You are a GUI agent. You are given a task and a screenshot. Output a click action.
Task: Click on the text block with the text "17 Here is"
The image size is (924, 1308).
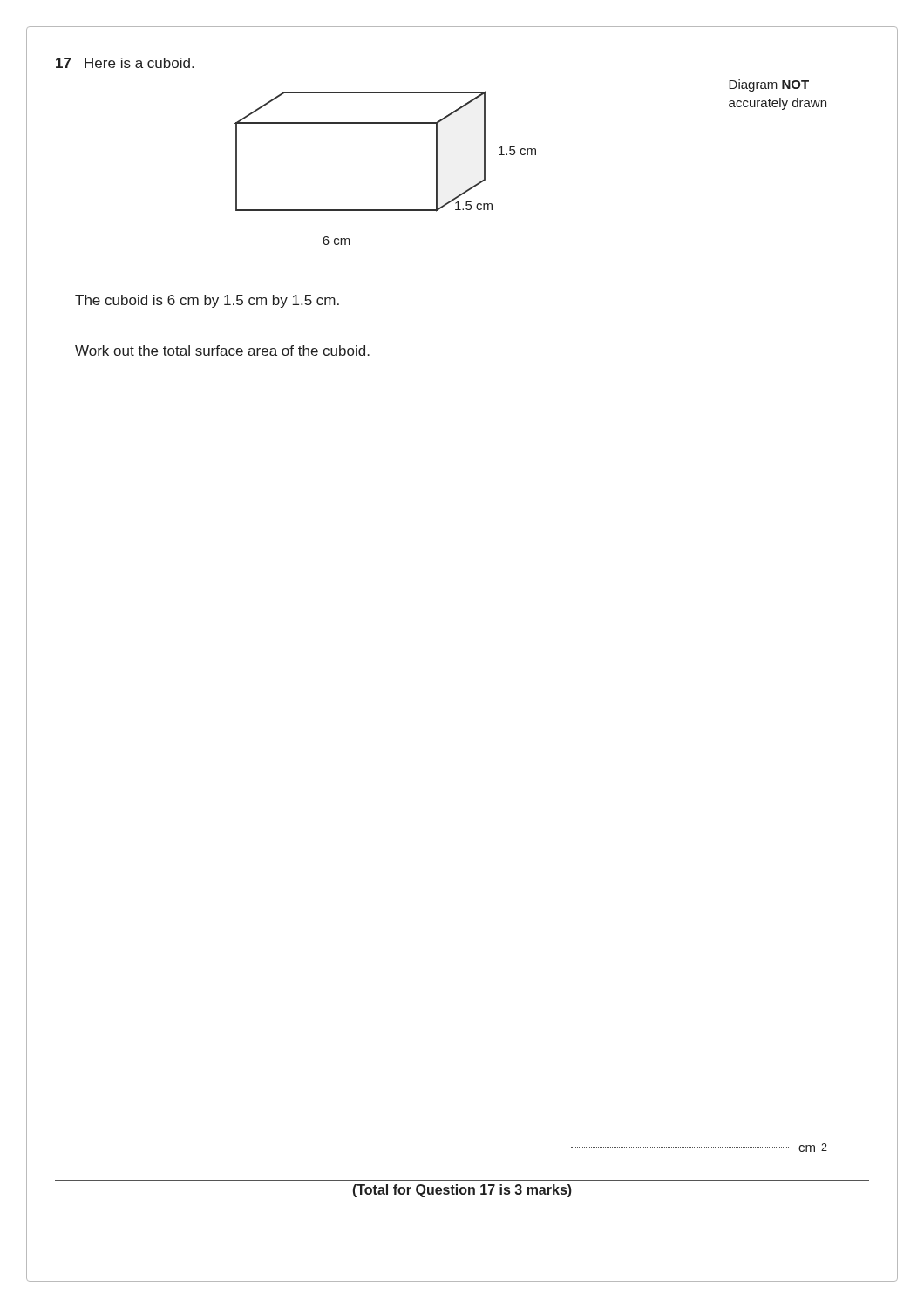[125, 63]
